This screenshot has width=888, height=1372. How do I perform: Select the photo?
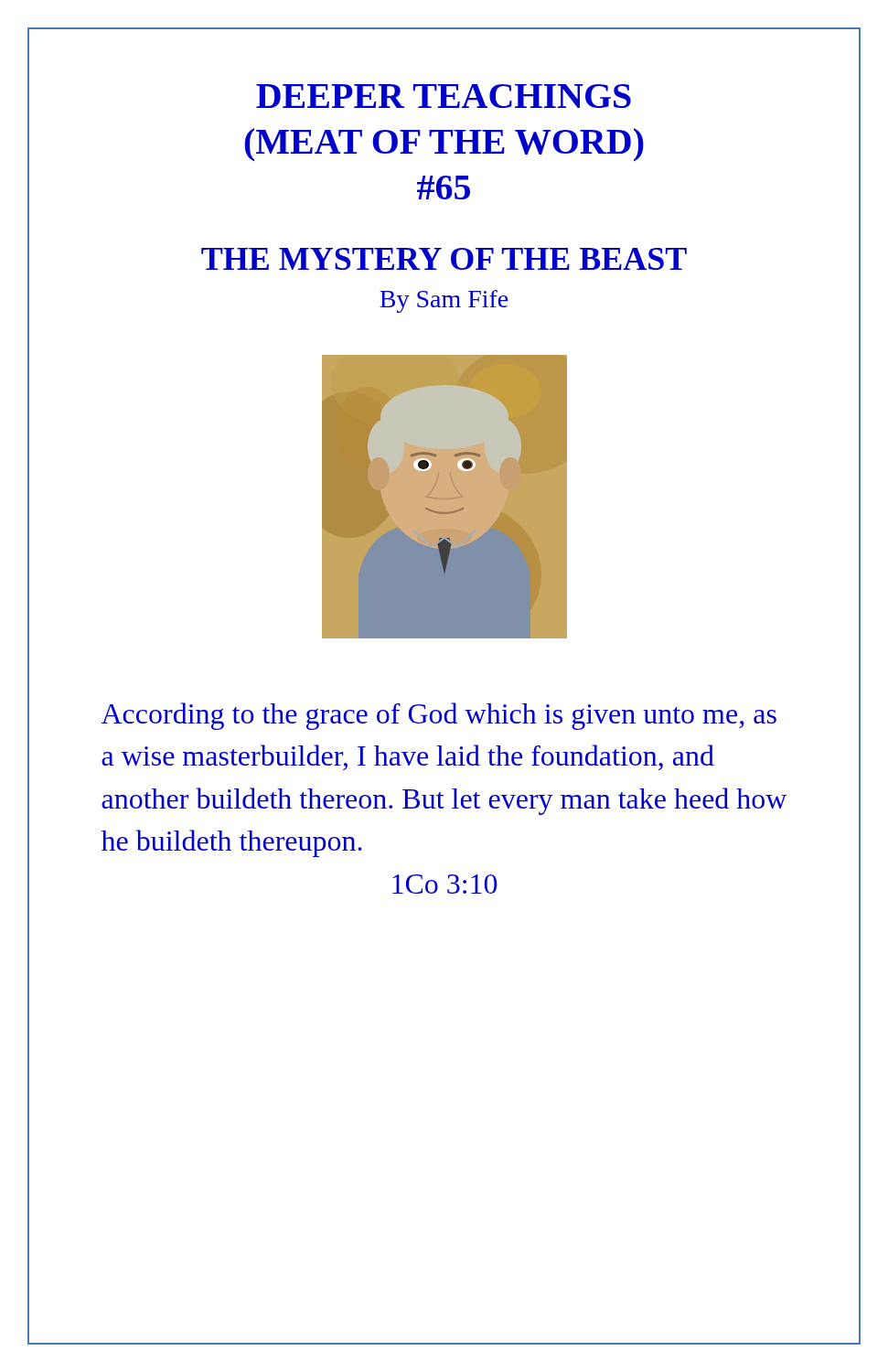tap(444, 498)
